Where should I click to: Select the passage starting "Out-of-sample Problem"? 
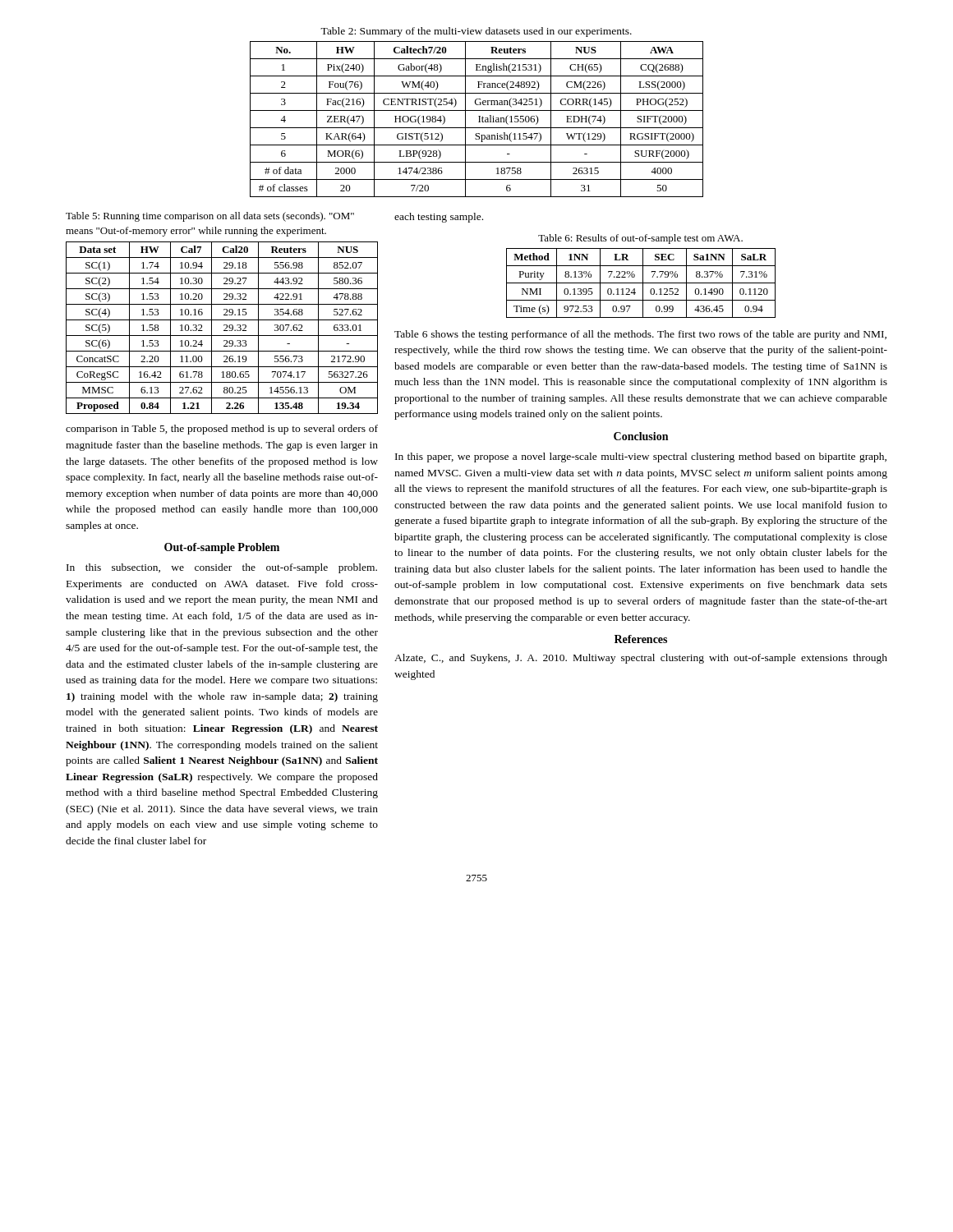[222, 548]
